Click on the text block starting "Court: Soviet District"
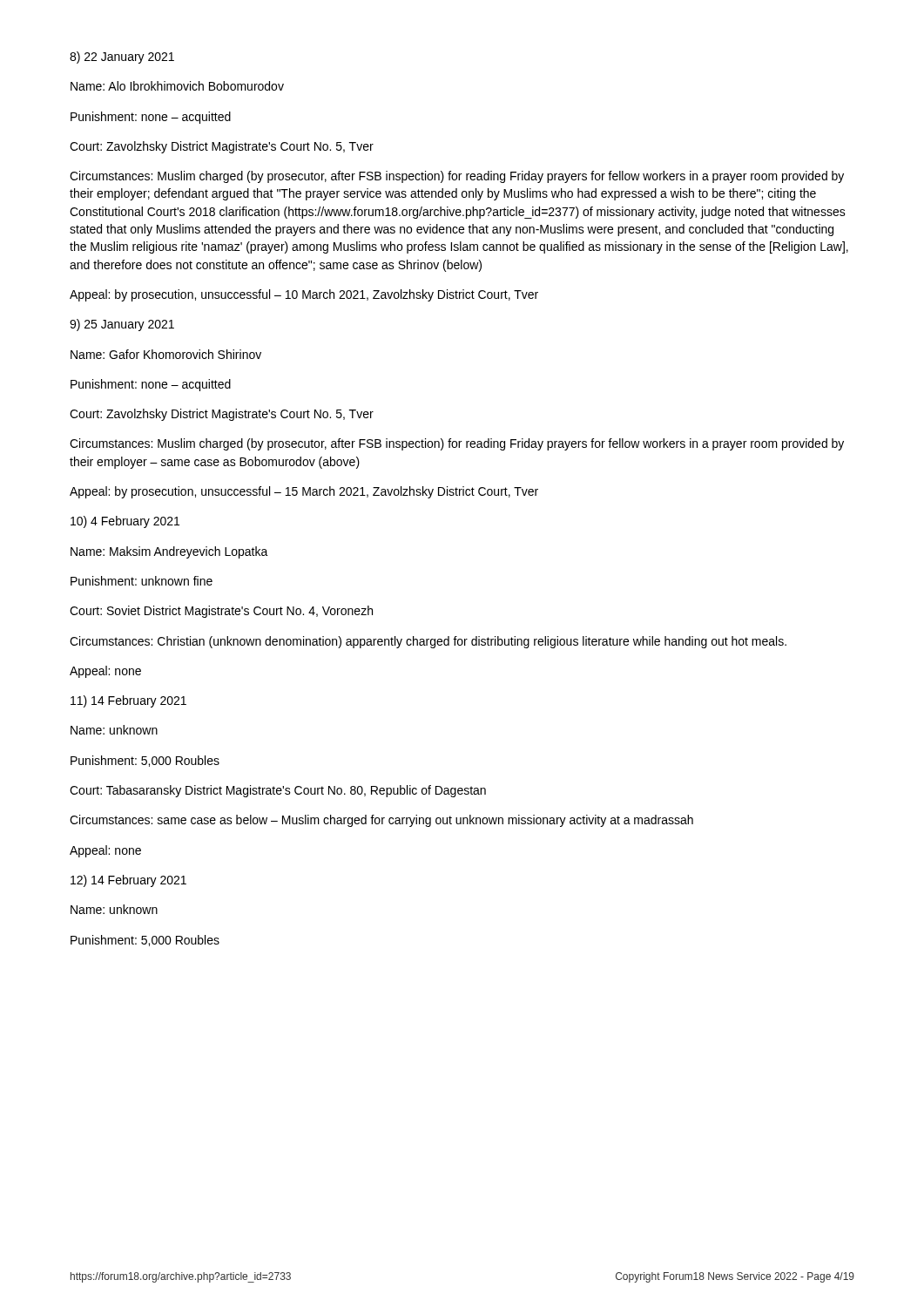Screen dimensions: 1307x924 click(221, 612)
